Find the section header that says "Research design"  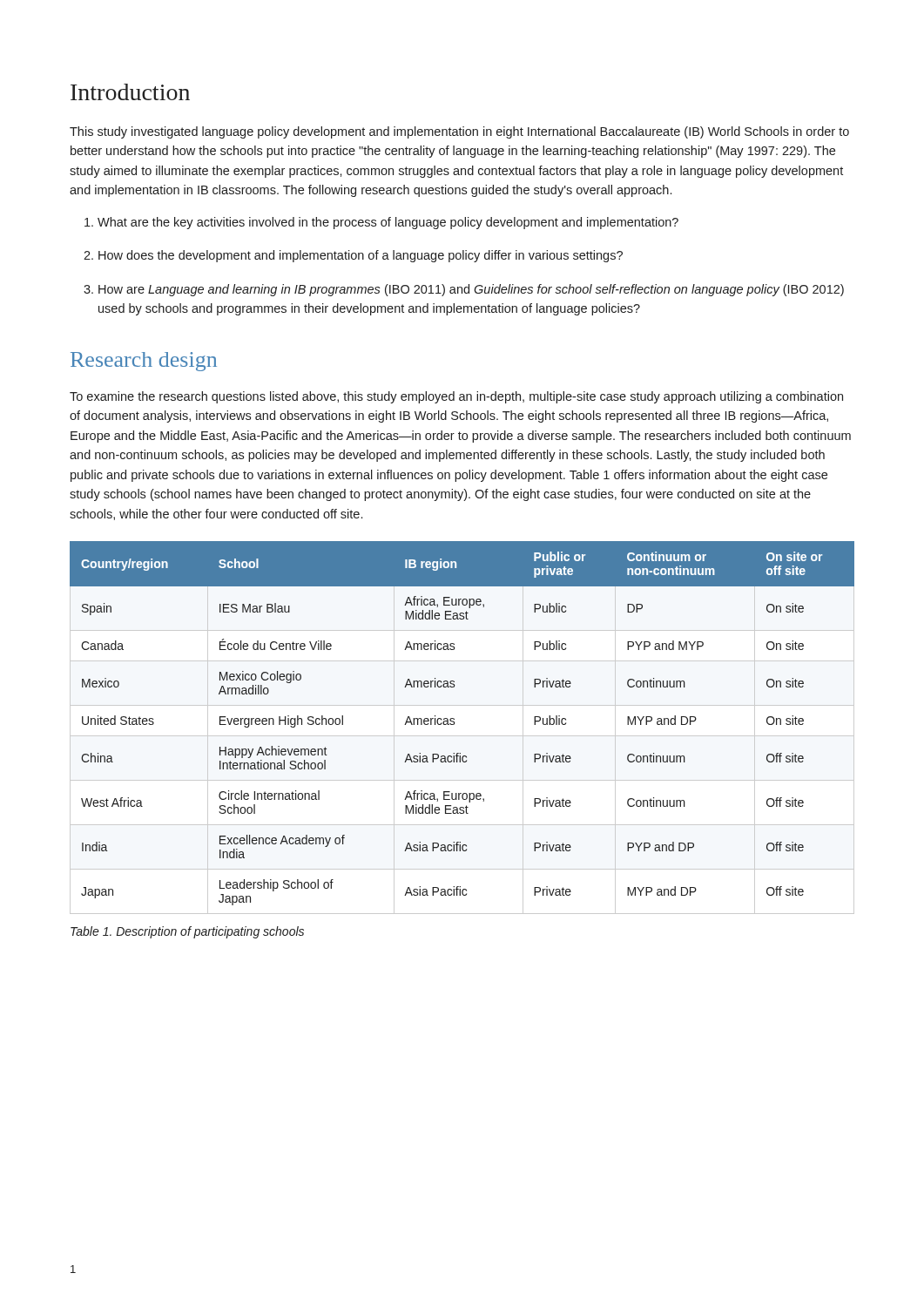coord(144,362)
